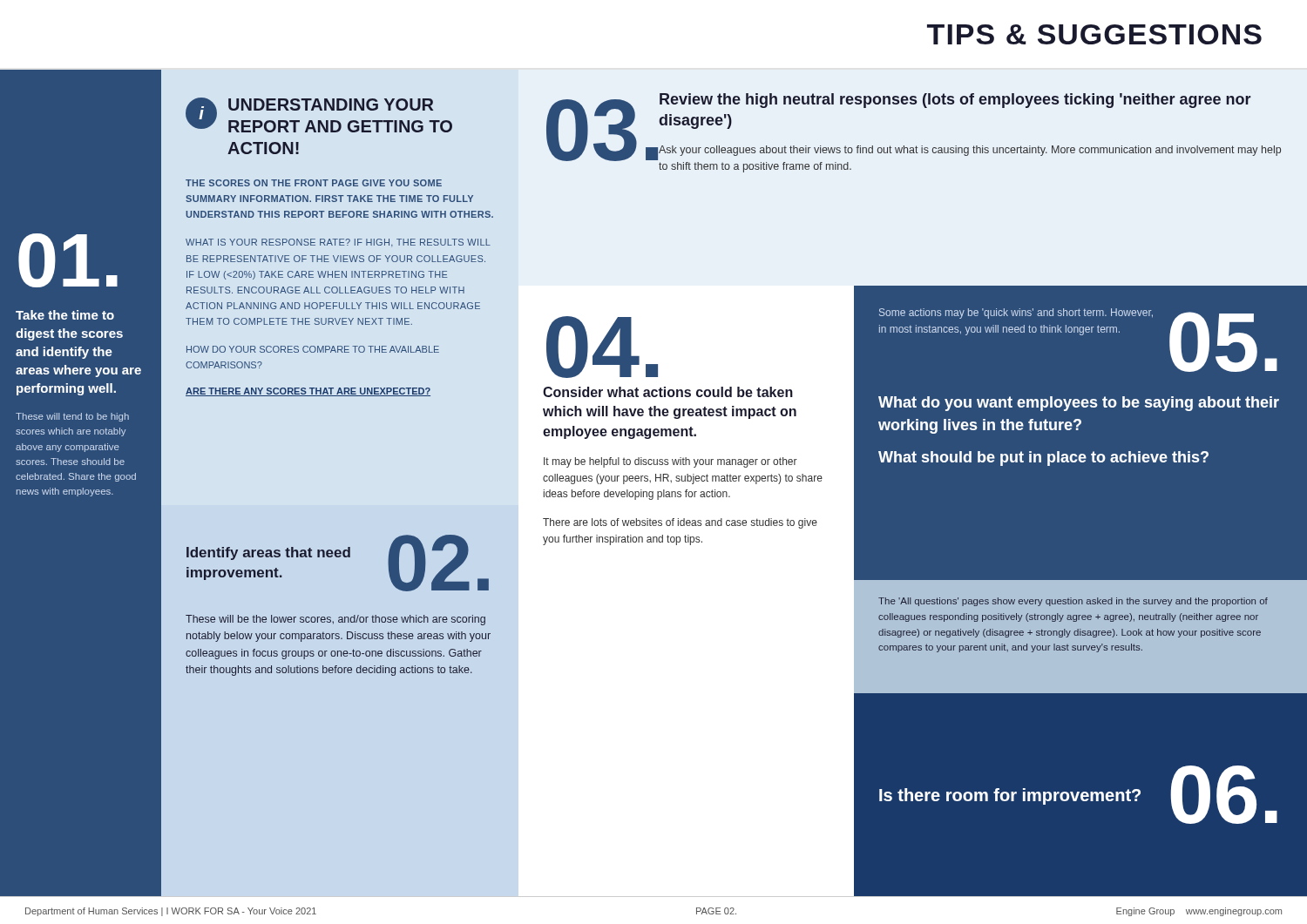Locate the block of text that opens with "Some actions may be 'quick"
The image size is (1307, 924).
1016,321
